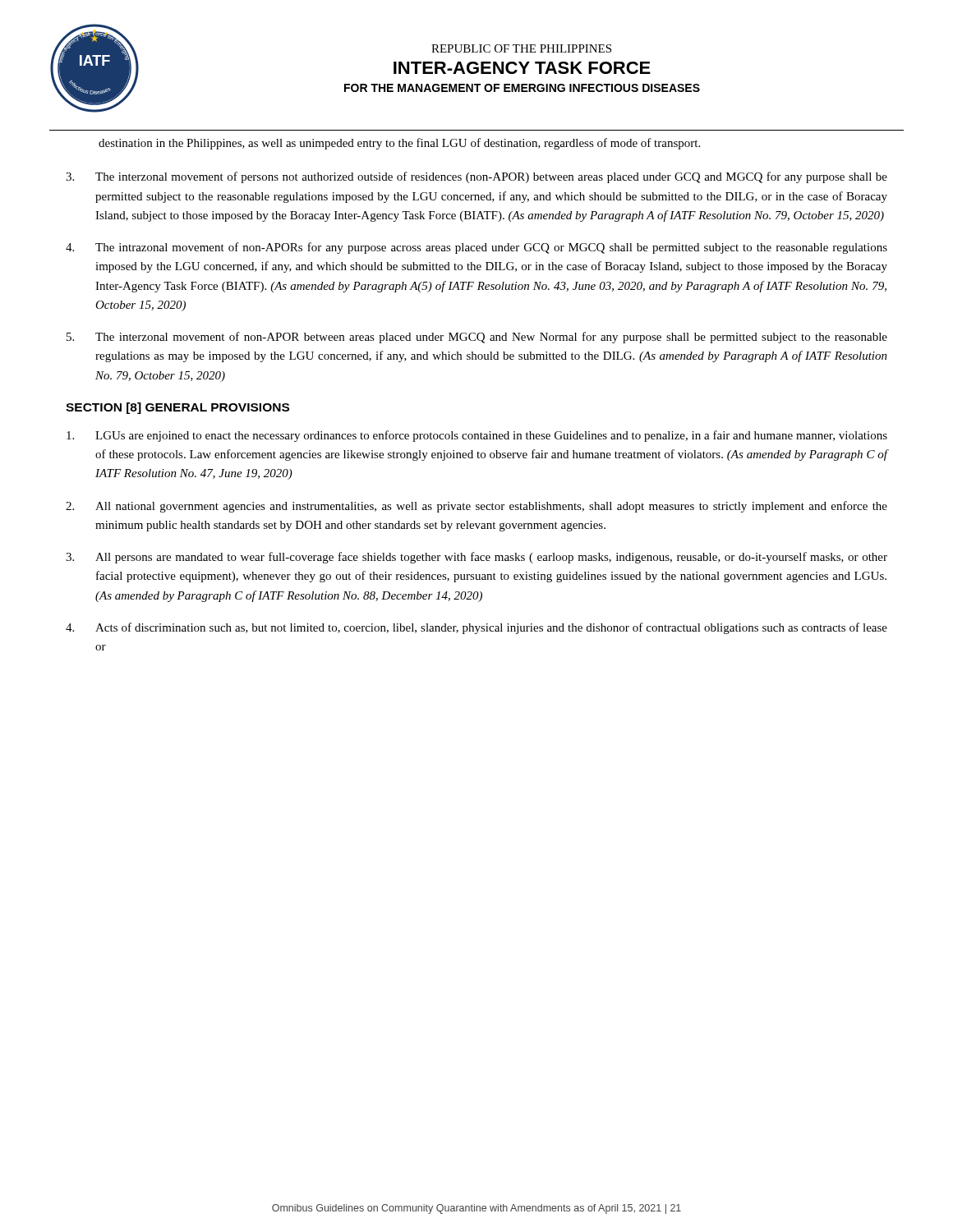
Task: Locate the list item that reads "2. All national government agencies and instrumentalities,"
Action: coord(476,516)
